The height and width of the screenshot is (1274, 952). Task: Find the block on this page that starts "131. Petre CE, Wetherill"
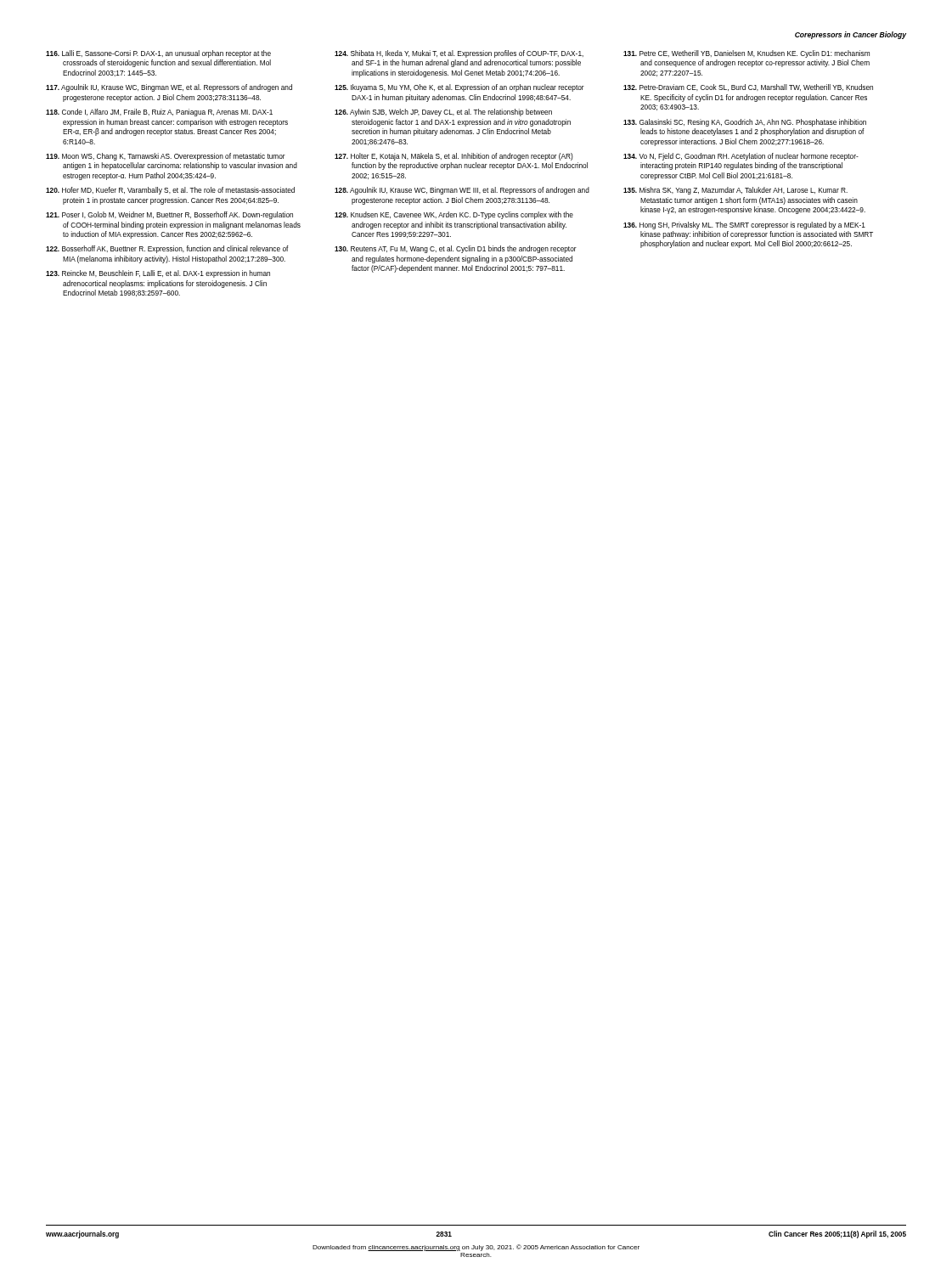(747, 63)
